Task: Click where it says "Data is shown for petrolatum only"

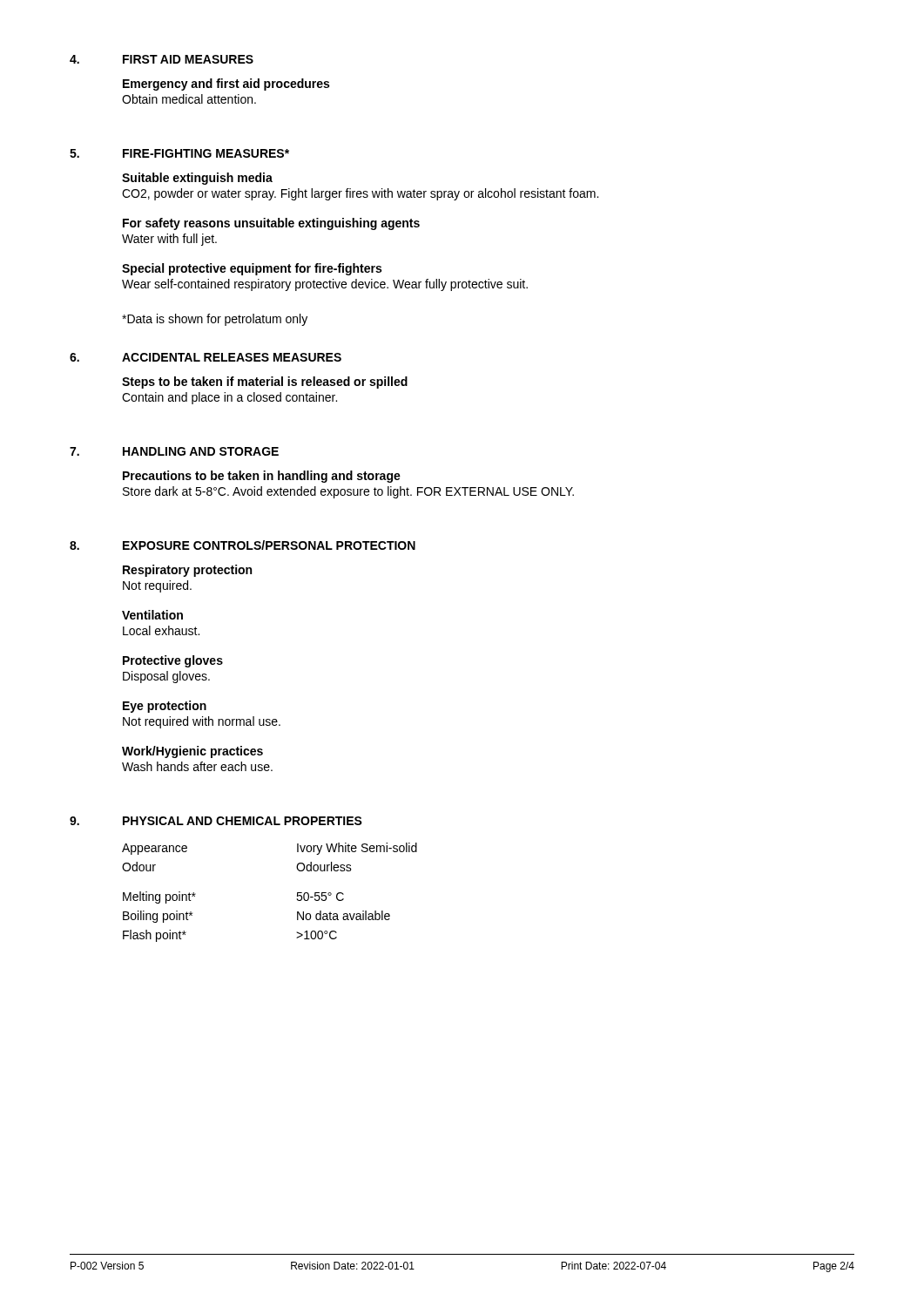Action: pyautogui.click(x=215, y=319)
